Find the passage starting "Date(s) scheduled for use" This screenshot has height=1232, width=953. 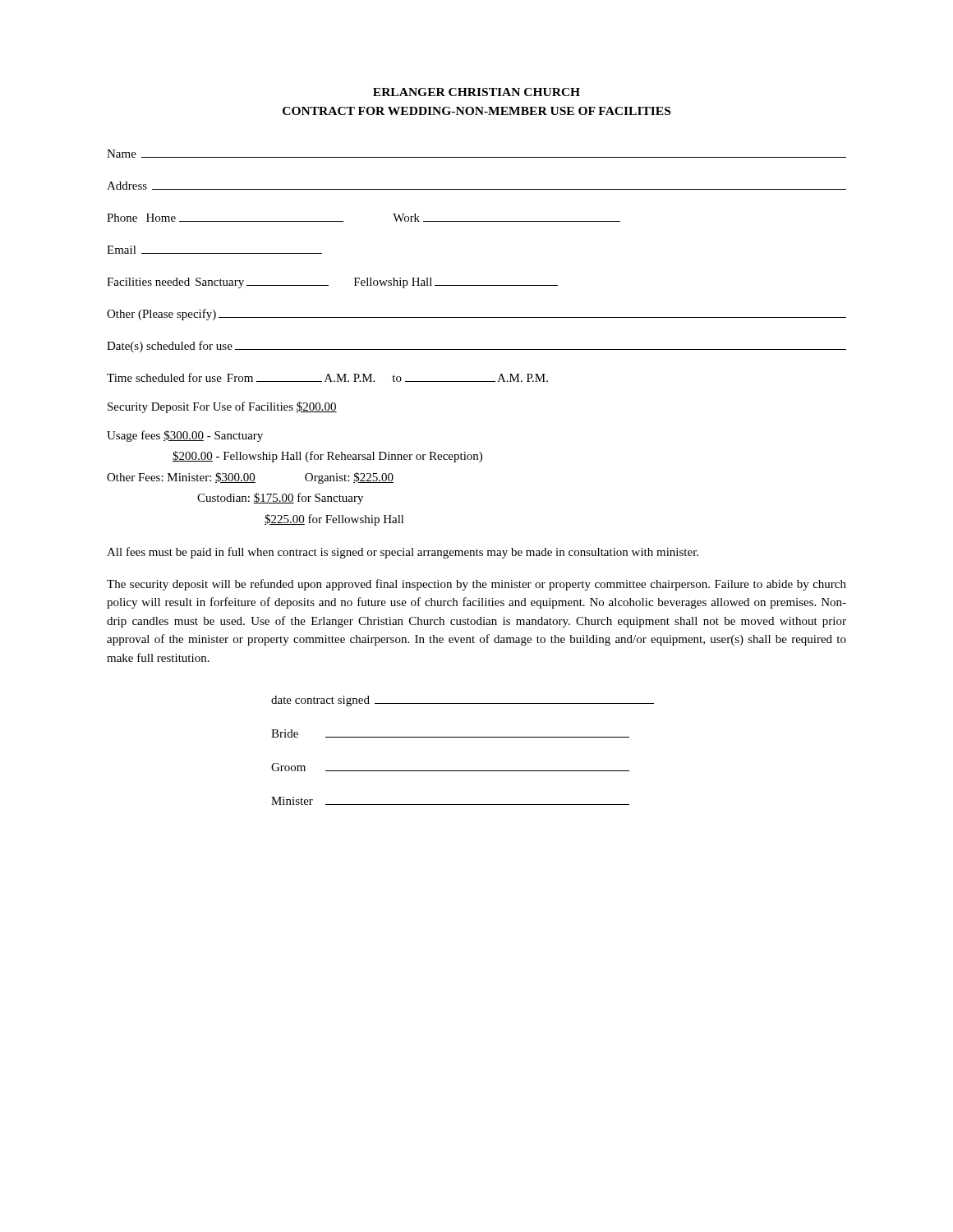[x=476, y=344]
